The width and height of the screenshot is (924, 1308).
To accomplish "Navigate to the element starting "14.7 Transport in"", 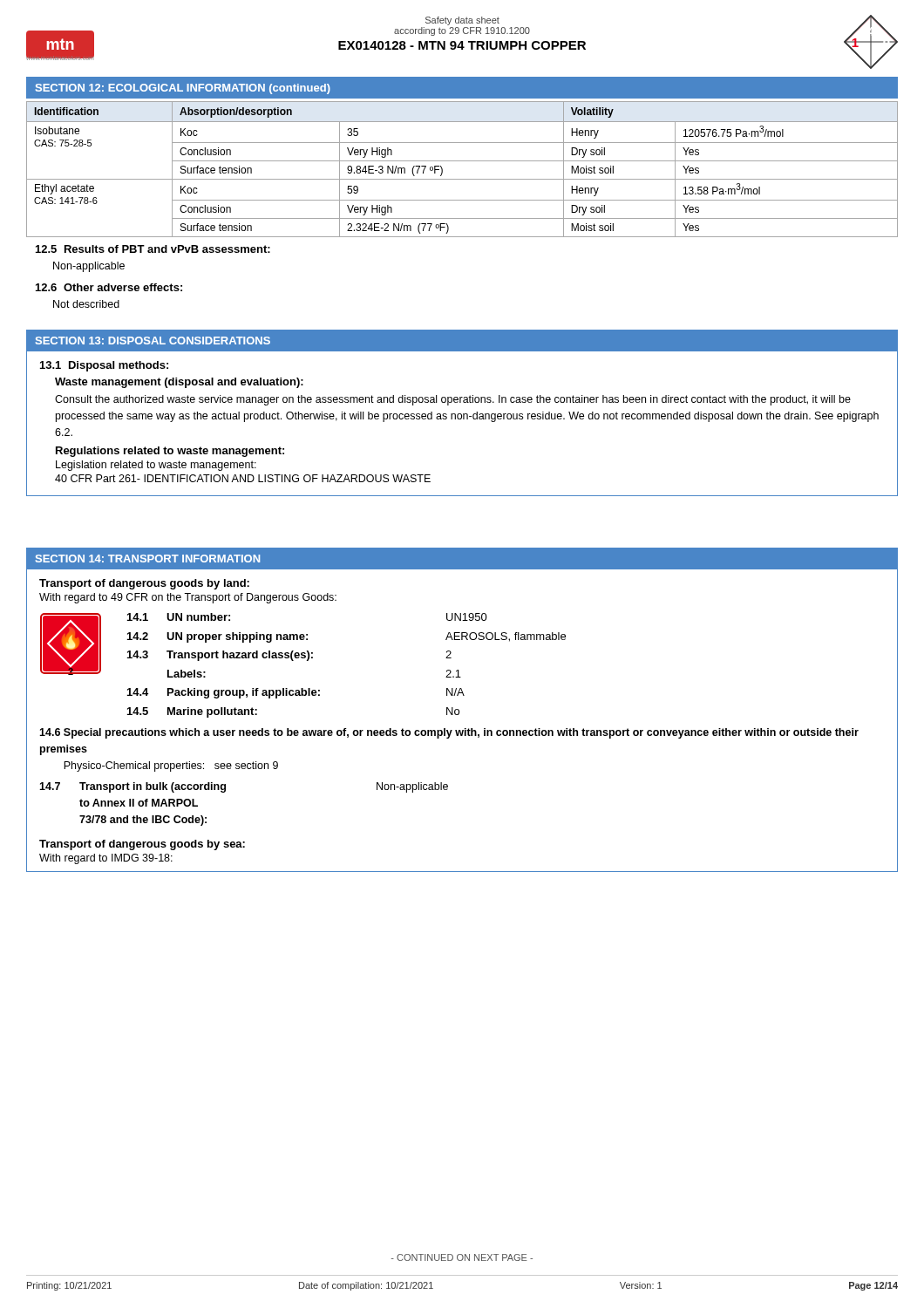I will pyautogui.click(x=46, y=787).
